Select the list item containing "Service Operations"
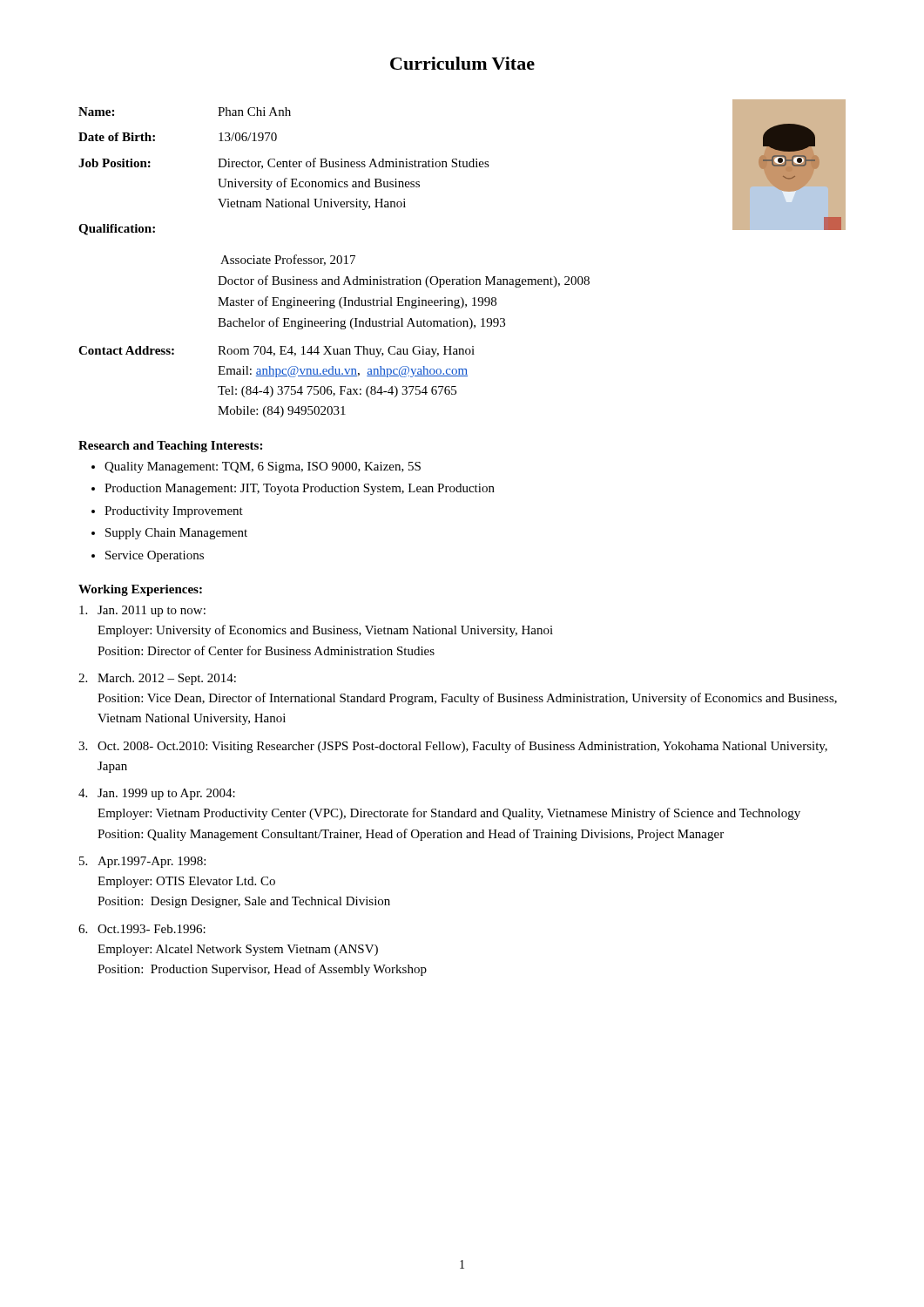Viewport: 924px width, 1307px height. (154, 555)
